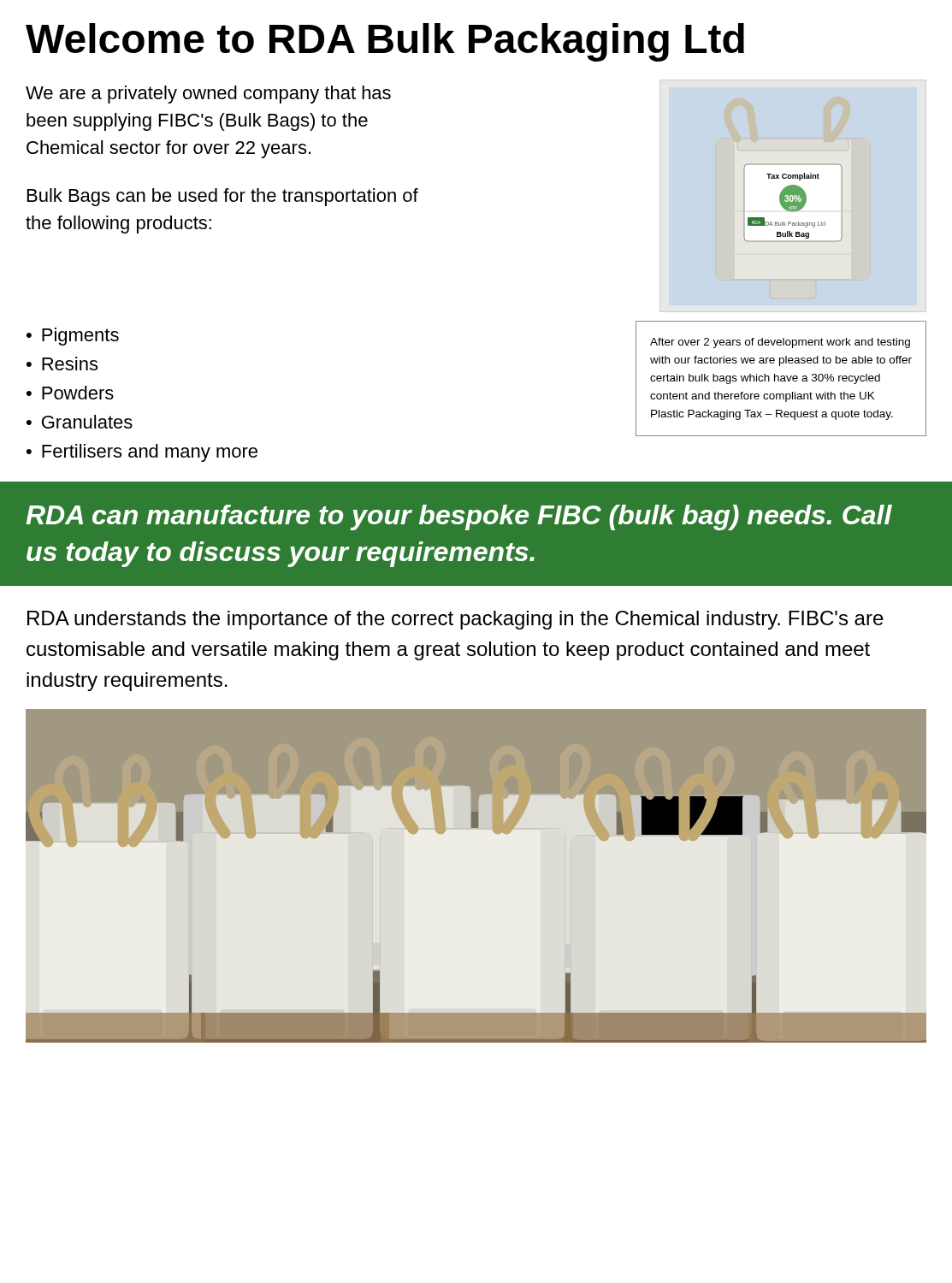Locate the title that reads "Welcome to RDA Bulk Packaging"
The width and height of the screenshot is (952, 1283).
point(476,39)
